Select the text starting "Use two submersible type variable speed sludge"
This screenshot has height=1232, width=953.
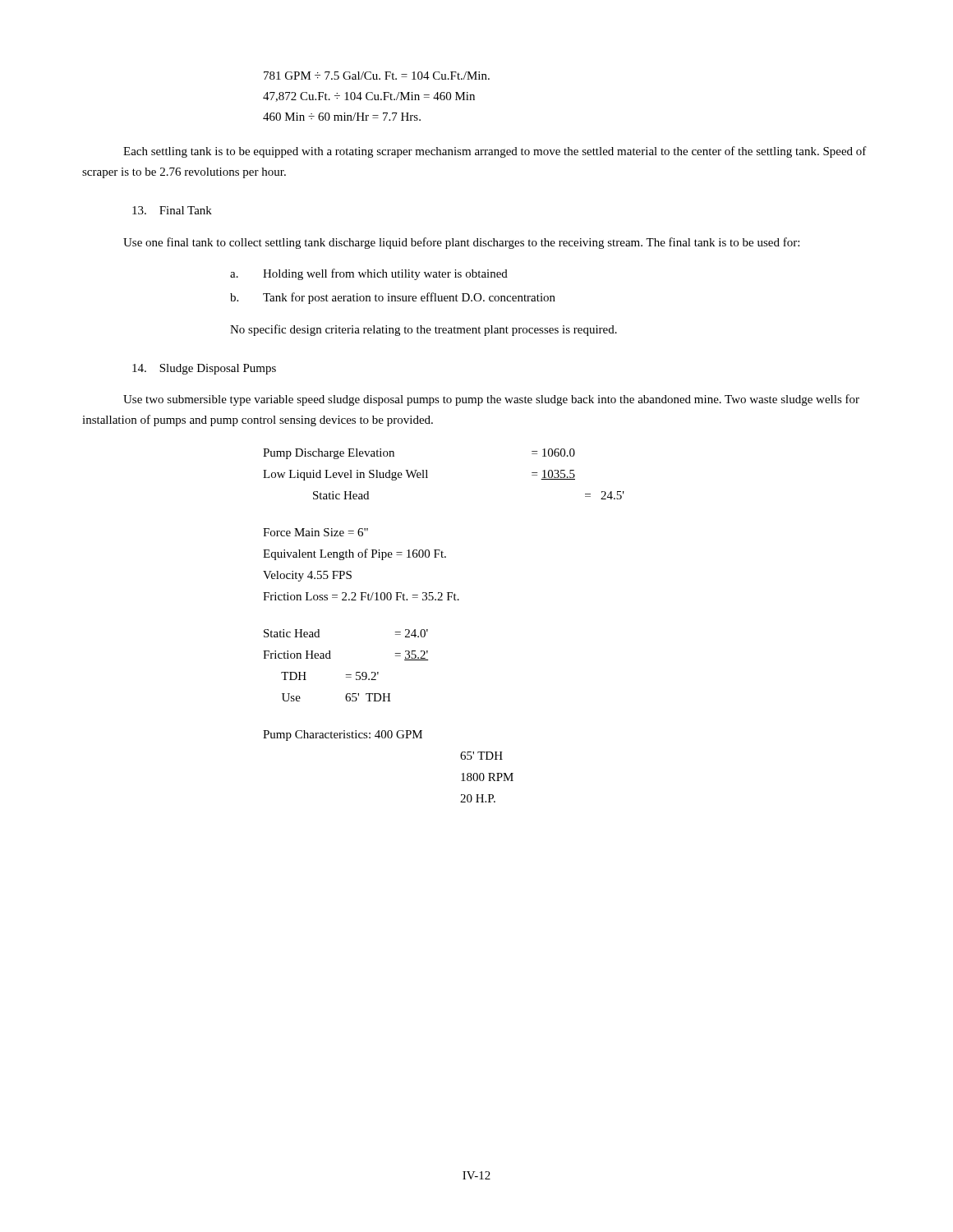point(471,410)
